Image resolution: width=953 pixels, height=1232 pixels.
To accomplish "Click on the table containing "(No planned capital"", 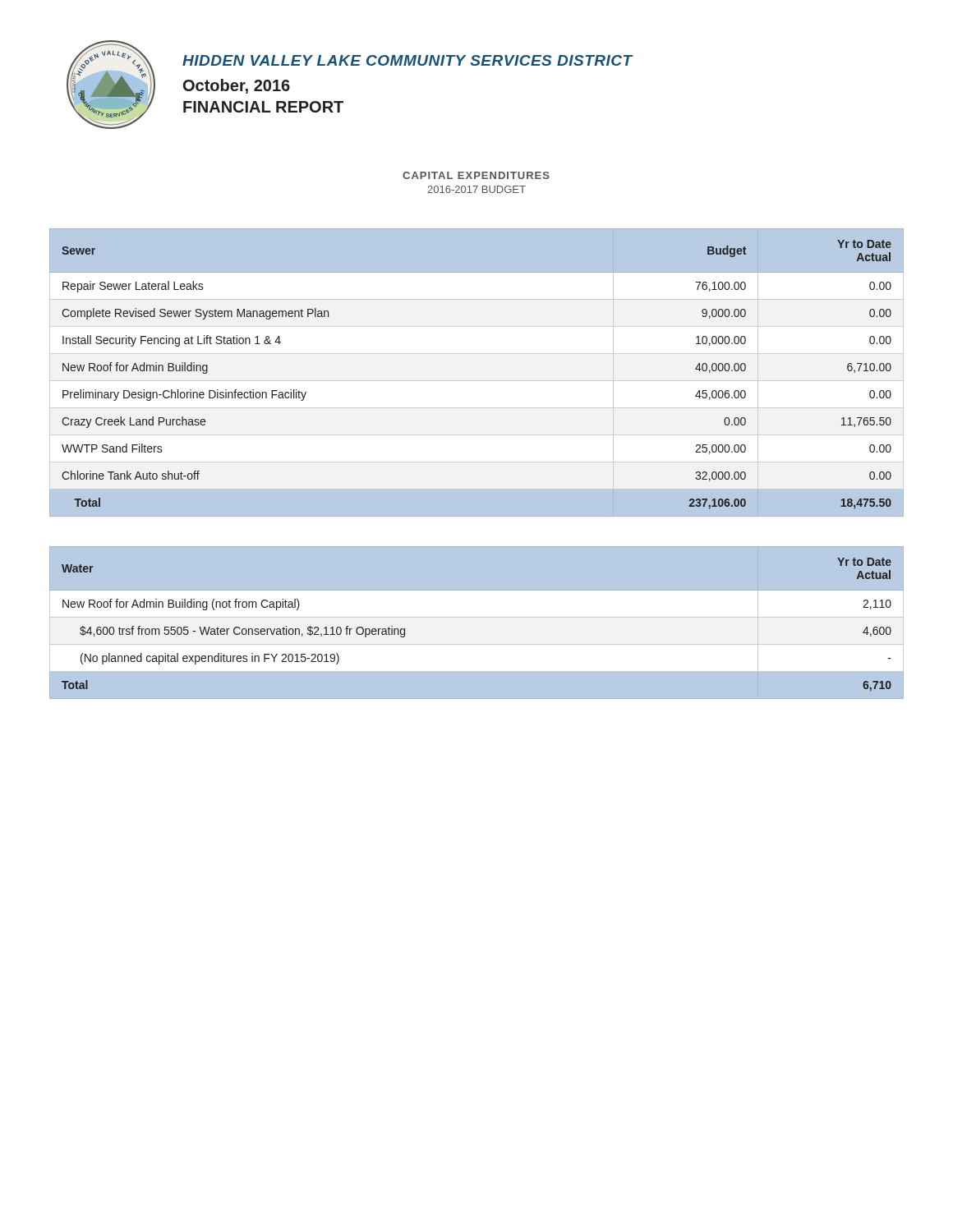I will coord(476,623).
